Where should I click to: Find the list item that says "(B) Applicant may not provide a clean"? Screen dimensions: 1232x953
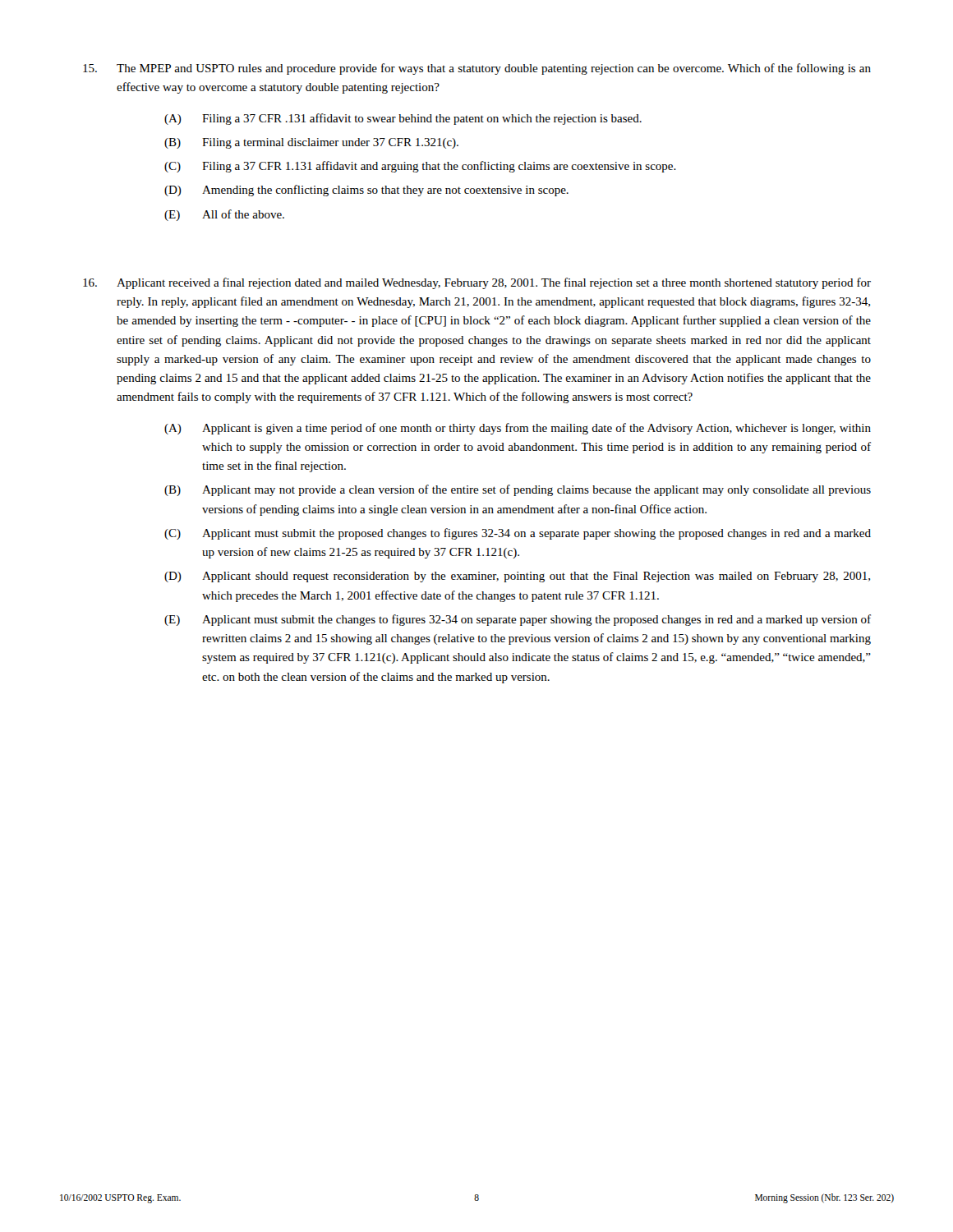coord(518,500)
